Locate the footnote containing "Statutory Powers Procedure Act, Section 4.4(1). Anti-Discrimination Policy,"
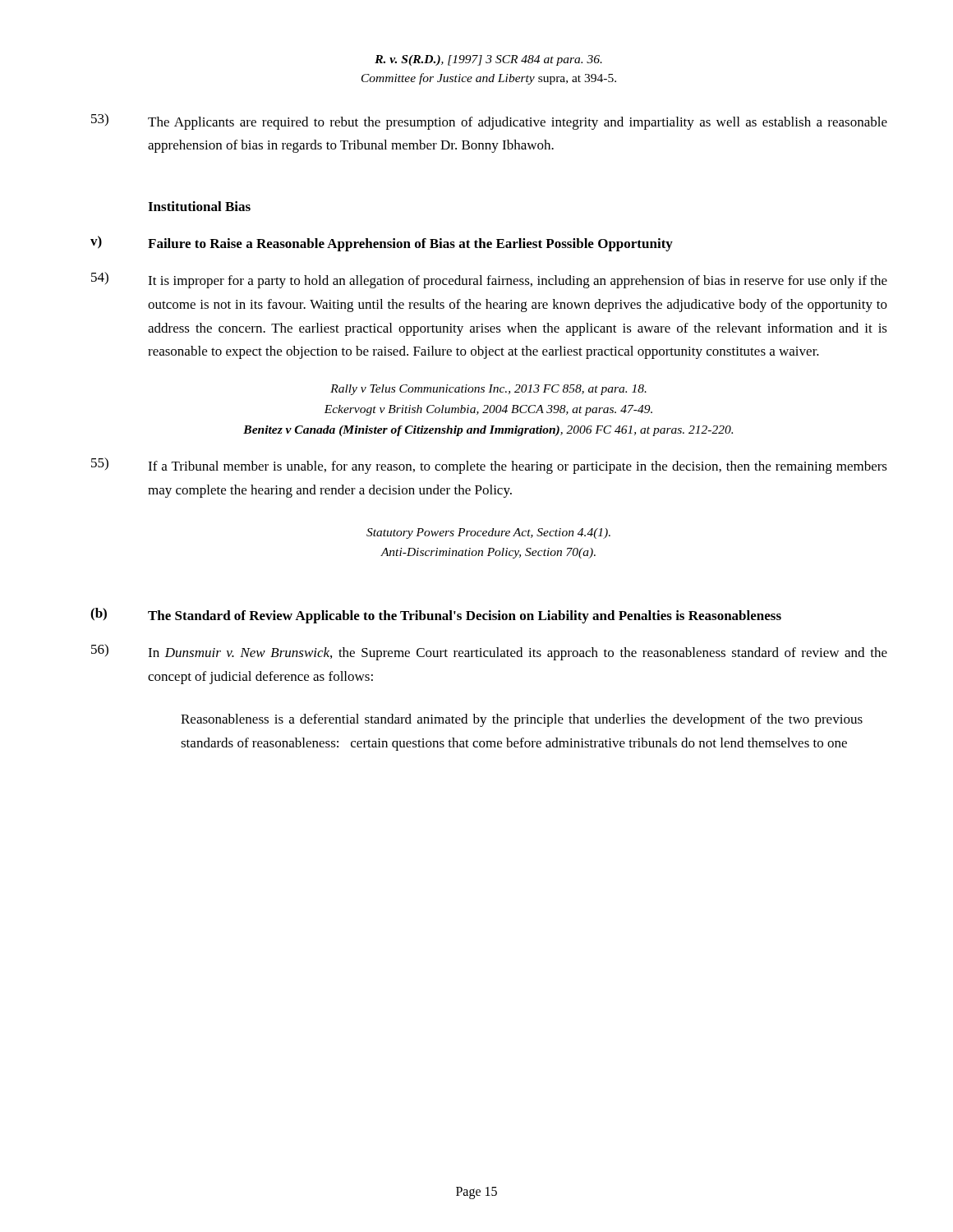This screenshot has width=953, height=1232. [x=489, y=542]
